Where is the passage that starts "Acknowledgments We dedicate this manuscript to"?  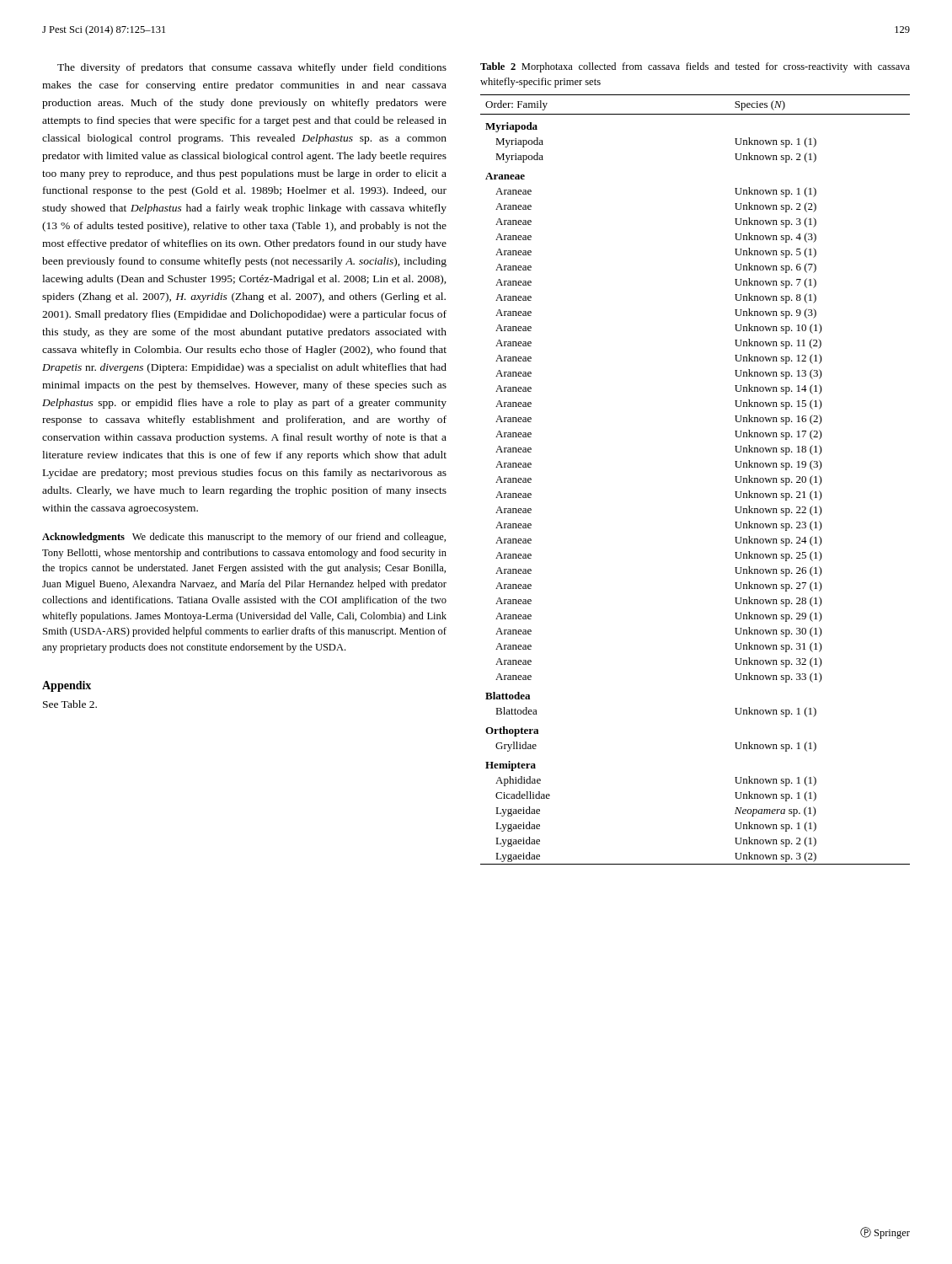[x=244, y=592]
